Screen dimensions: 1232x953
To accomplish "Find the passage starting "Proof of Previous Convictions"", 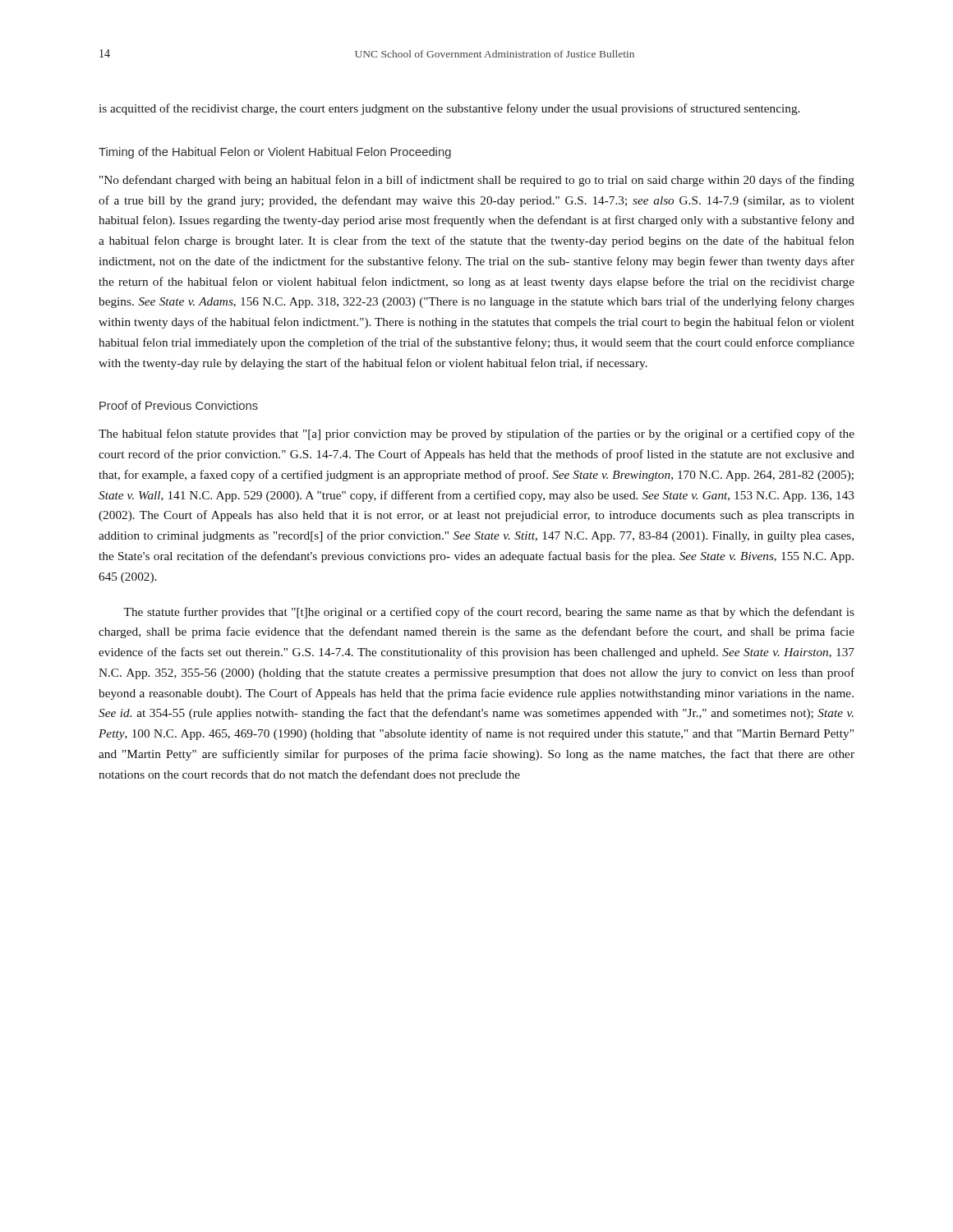I will click(178, 406).
